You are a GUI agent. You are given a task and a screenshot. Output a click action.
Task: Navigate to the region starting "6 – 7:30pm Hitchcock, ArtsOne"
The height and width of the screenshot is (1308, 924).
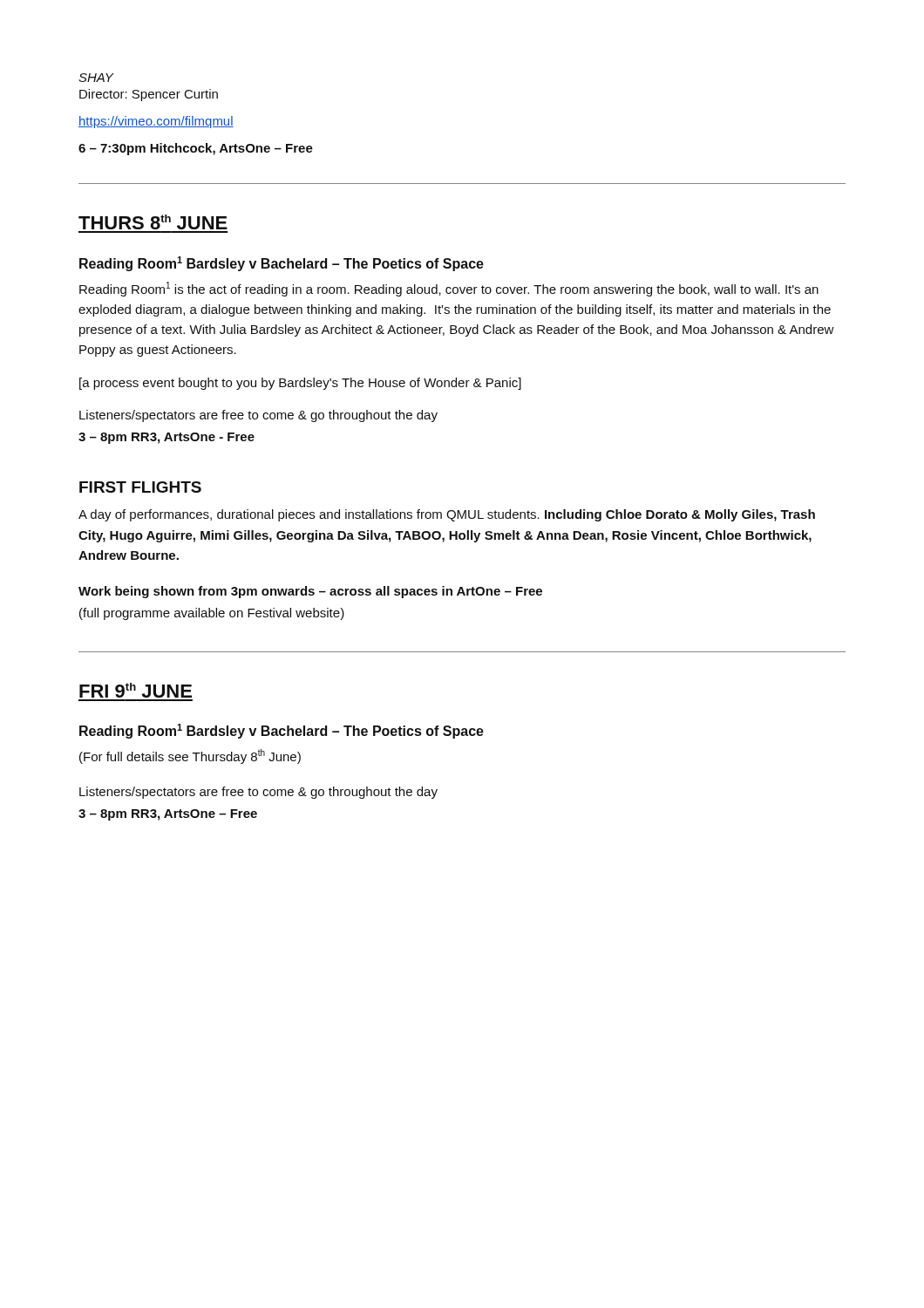click(196, 149)
